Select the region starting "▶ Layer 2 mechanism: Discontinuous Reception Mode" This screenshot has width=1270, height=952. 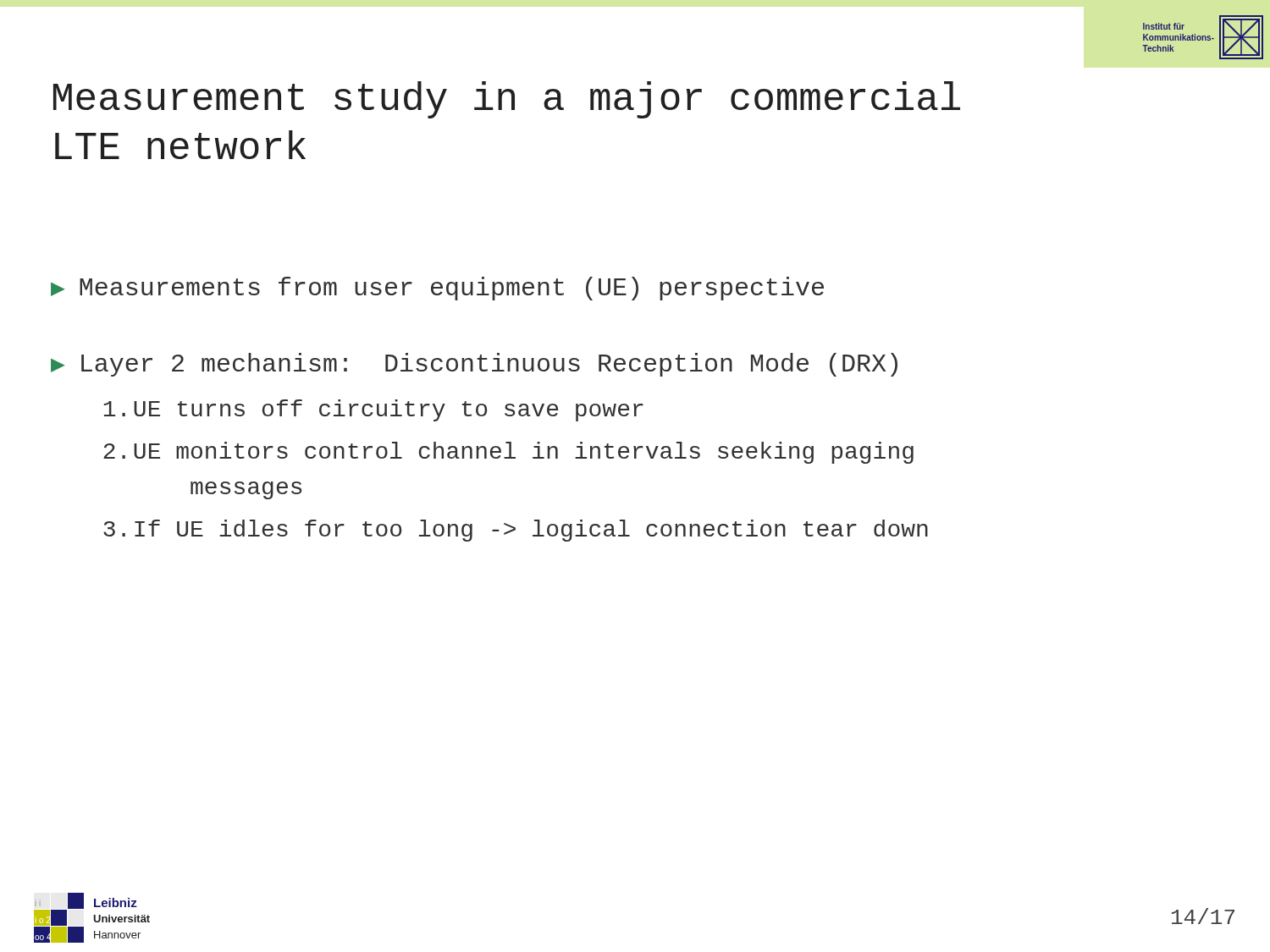coord(618,451)
